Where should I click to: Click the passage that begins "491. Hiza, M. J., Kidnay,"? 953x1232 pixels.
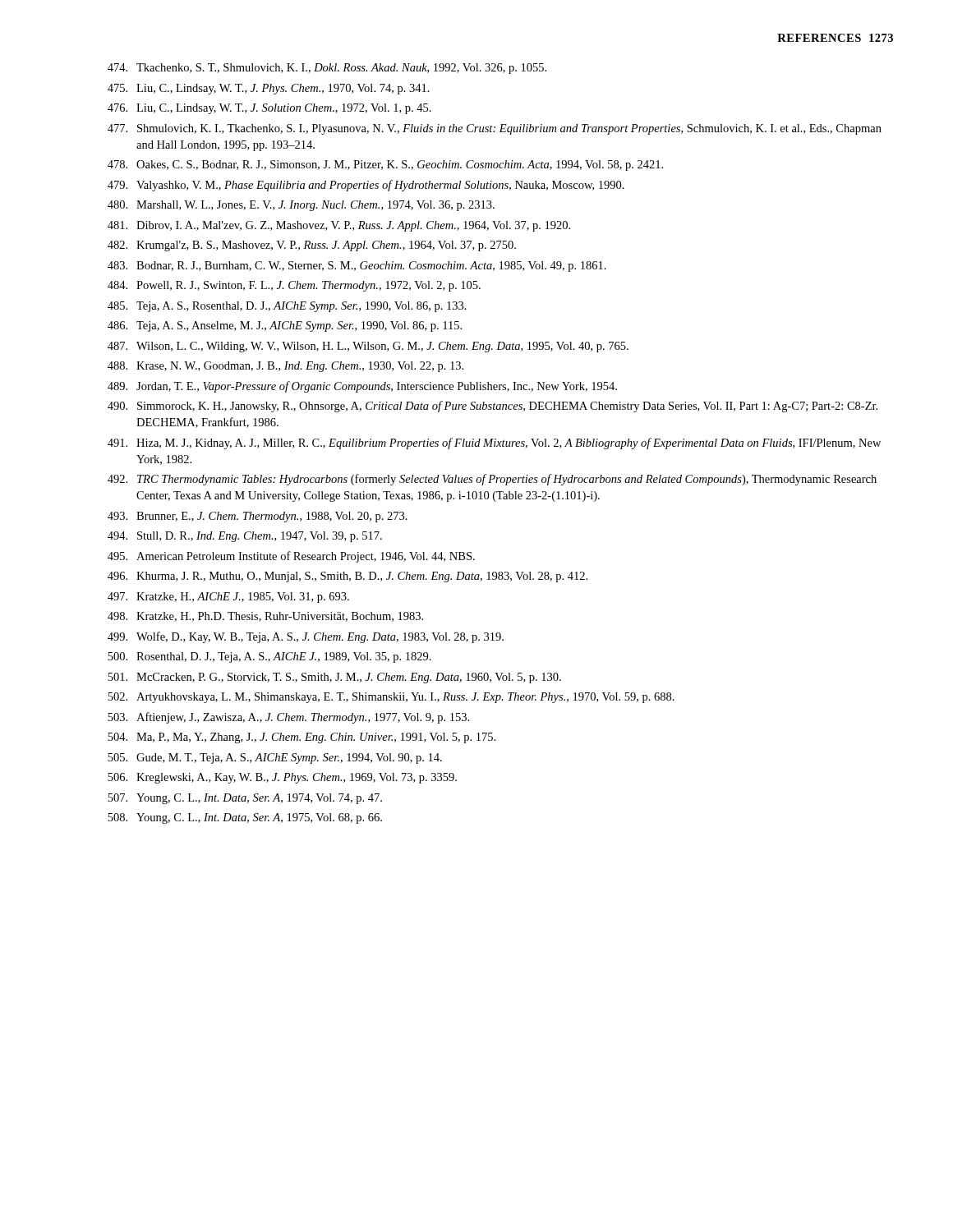492,450
